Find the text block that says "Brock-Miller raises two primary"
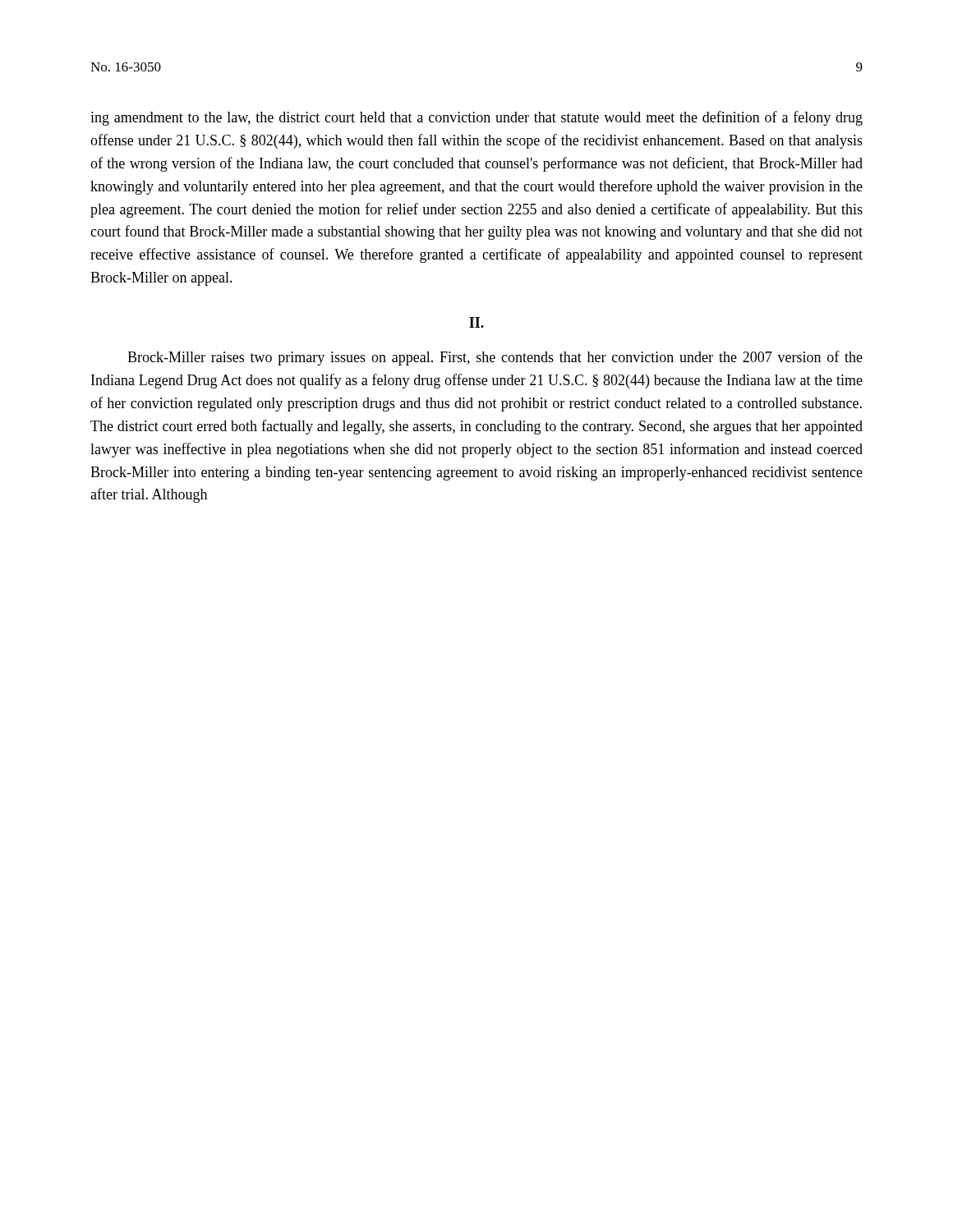Screen dimensions: 1232x953 476,426
